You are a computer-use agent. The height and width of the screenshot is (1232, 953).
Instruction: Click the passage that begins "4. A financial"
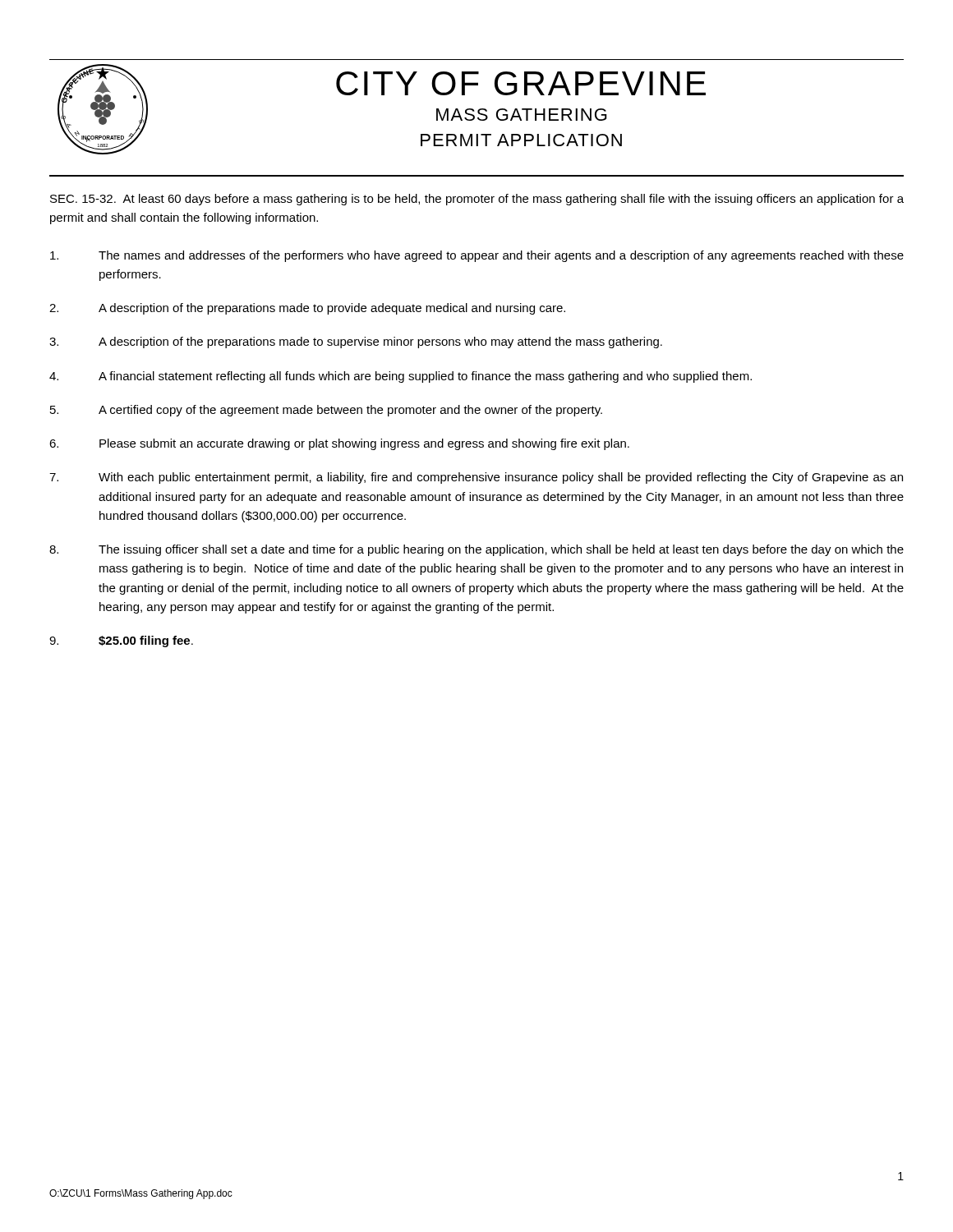pyautogui.click(x=476, y=375)
